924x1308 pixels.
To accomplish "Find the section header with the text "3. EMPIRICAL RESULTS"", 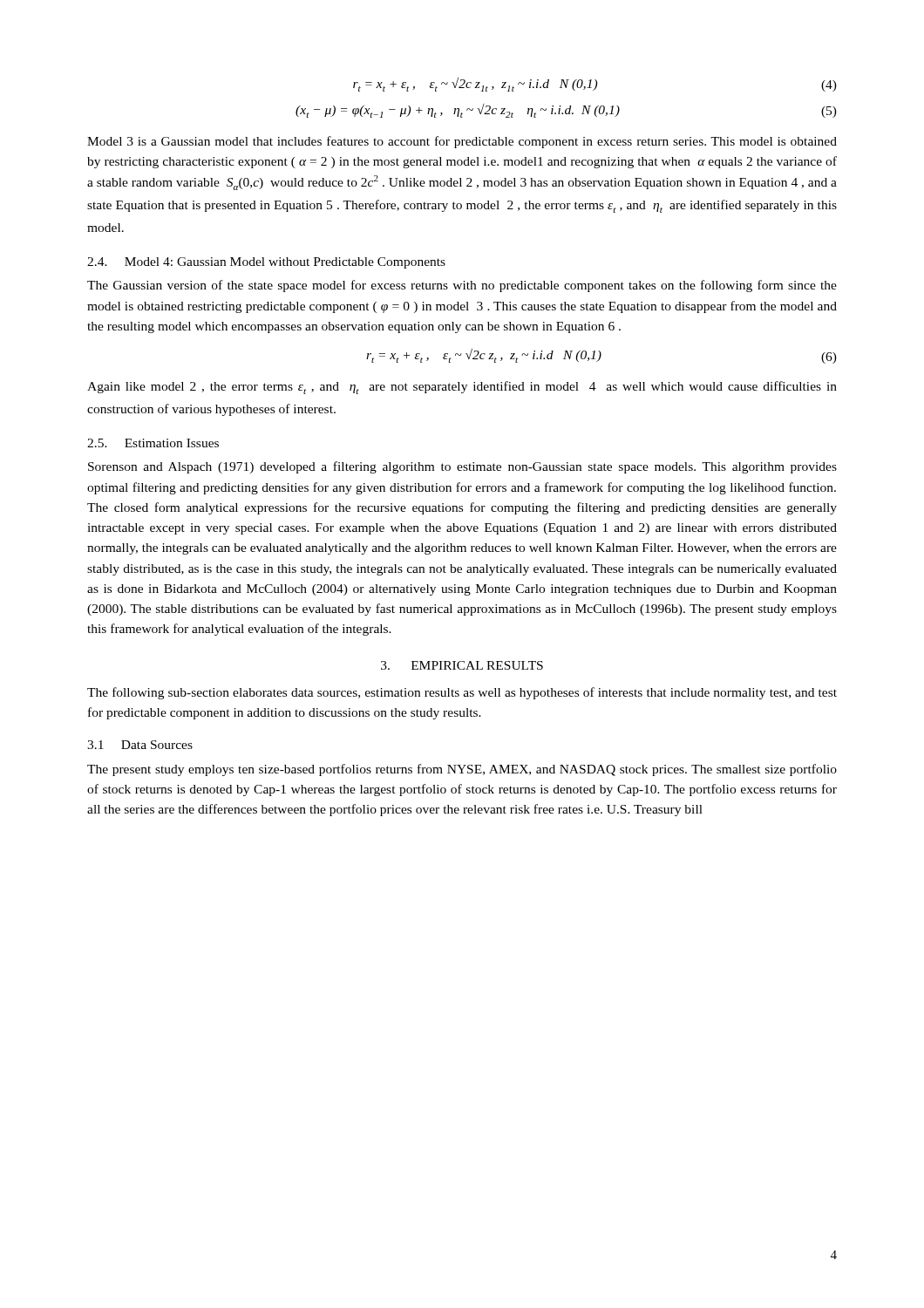I will coord(462,665).
